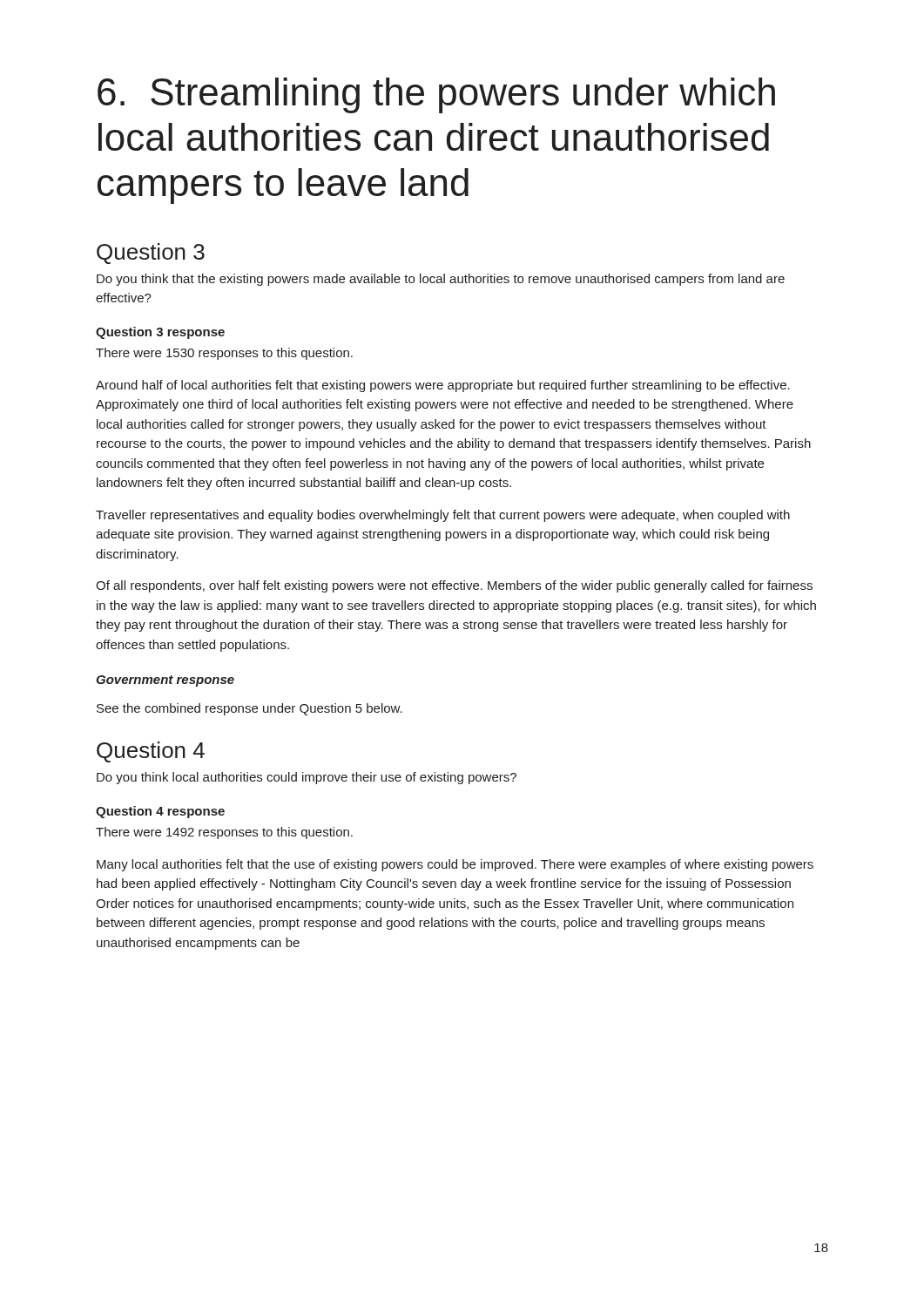Select the text block starting "Do you think that the existing"
Image resolution: width=924 pixels, height=1307 pixels.
tap(458, 289)
